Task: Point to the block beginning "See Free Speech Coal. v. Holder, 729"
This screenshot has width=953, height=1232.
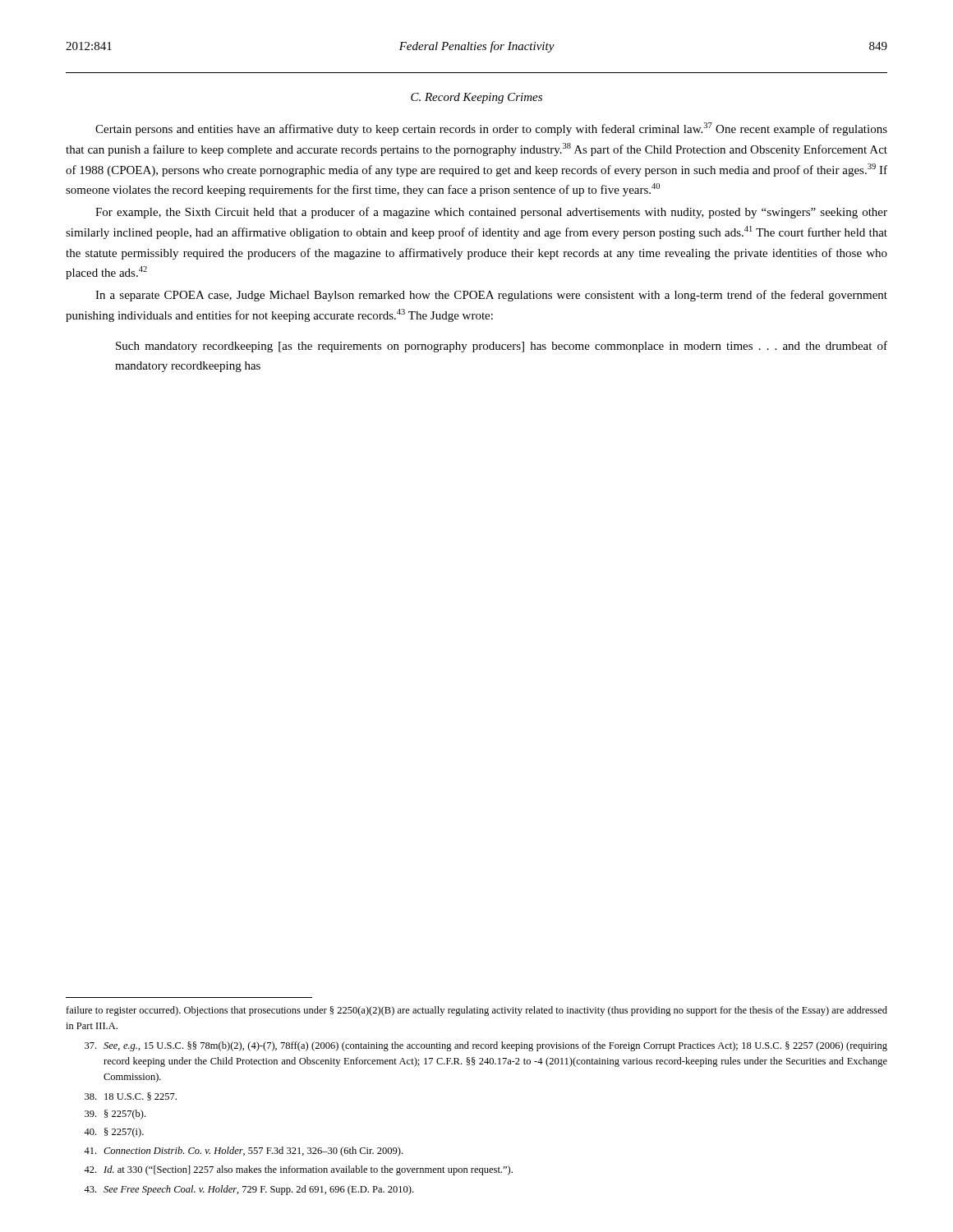Action: (x=249, y=1190)
